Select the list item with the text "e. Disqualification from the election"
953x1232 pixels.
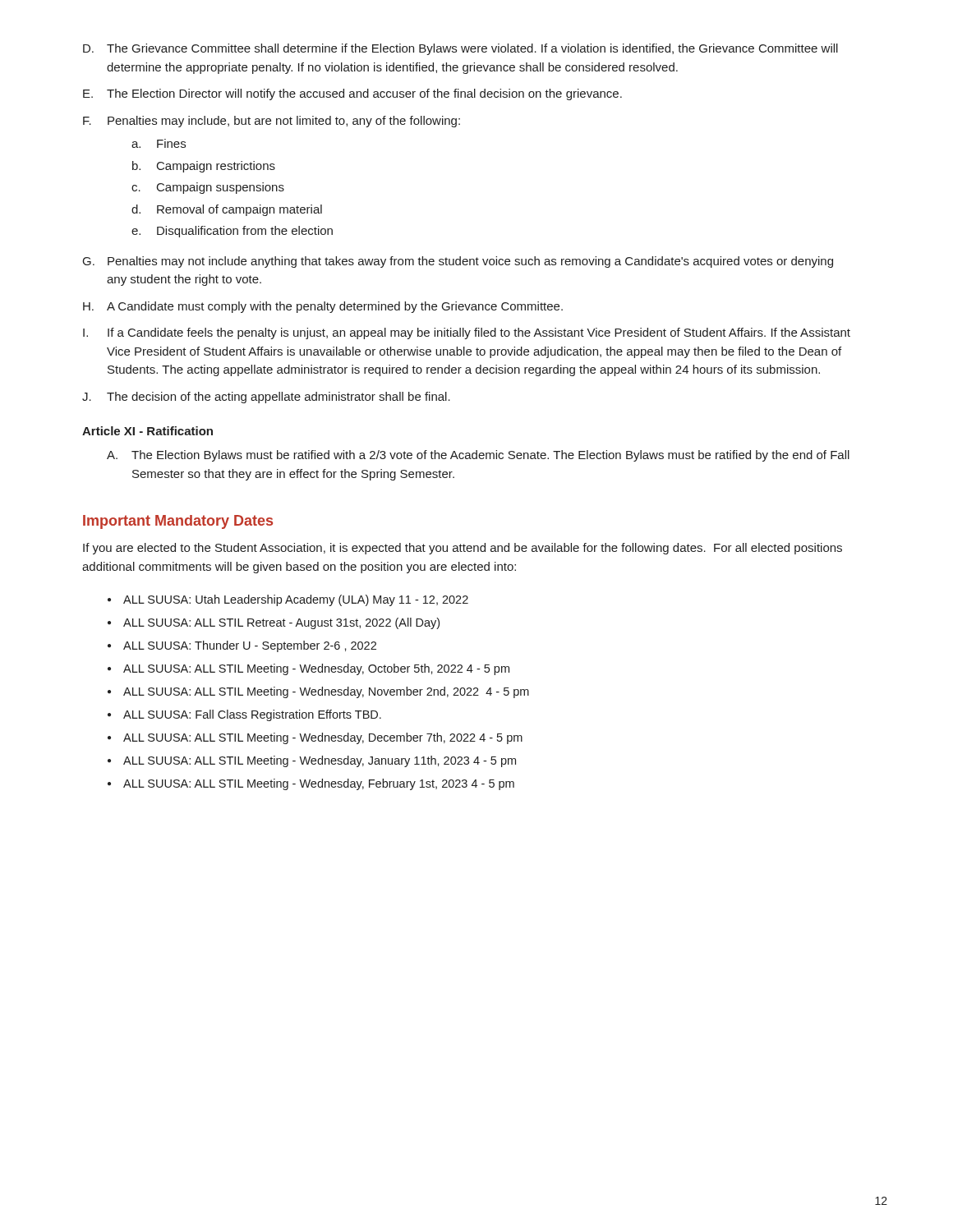tap(232, 232)
